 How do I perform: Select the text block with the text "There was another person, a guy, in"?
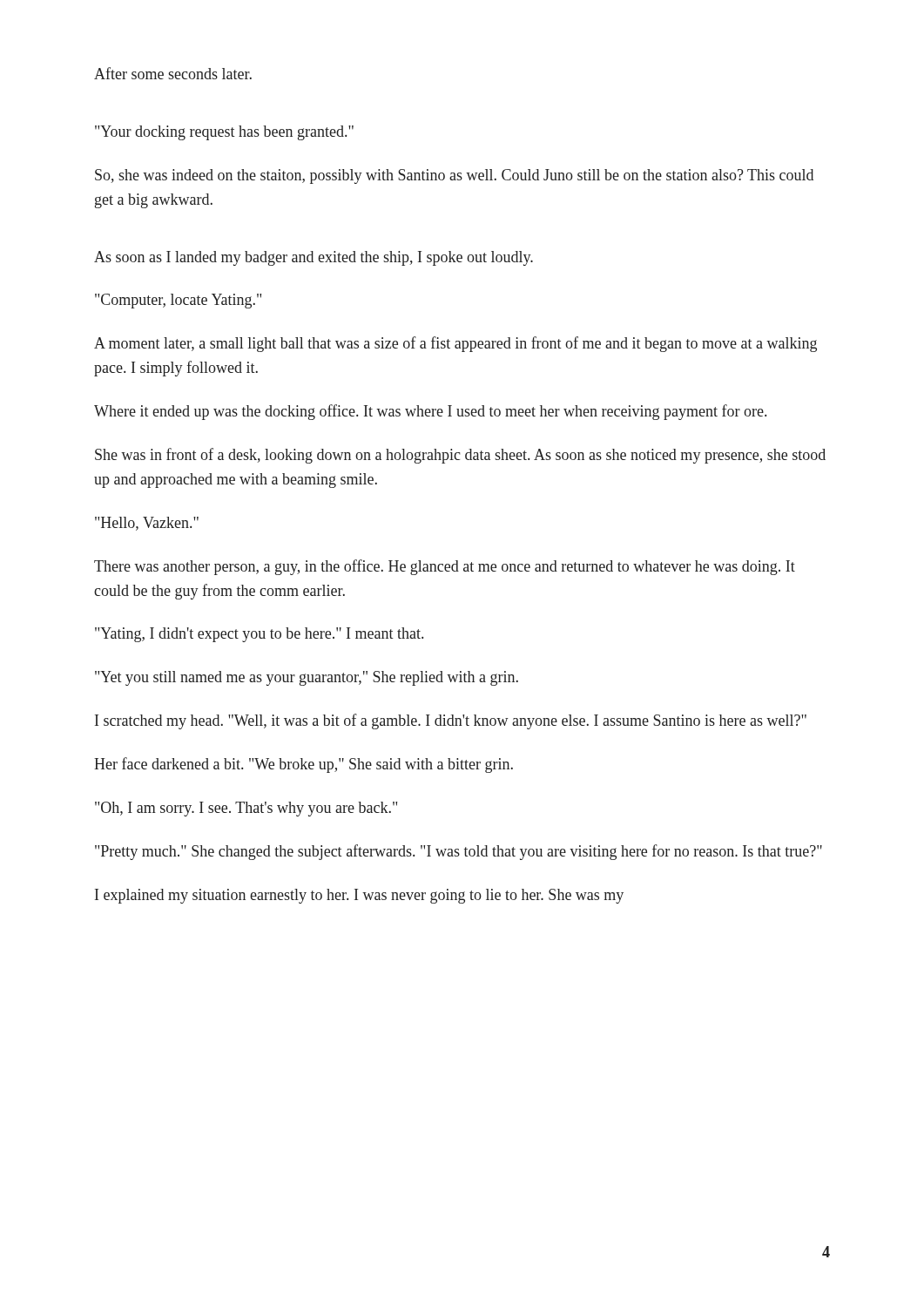[444, 578]
